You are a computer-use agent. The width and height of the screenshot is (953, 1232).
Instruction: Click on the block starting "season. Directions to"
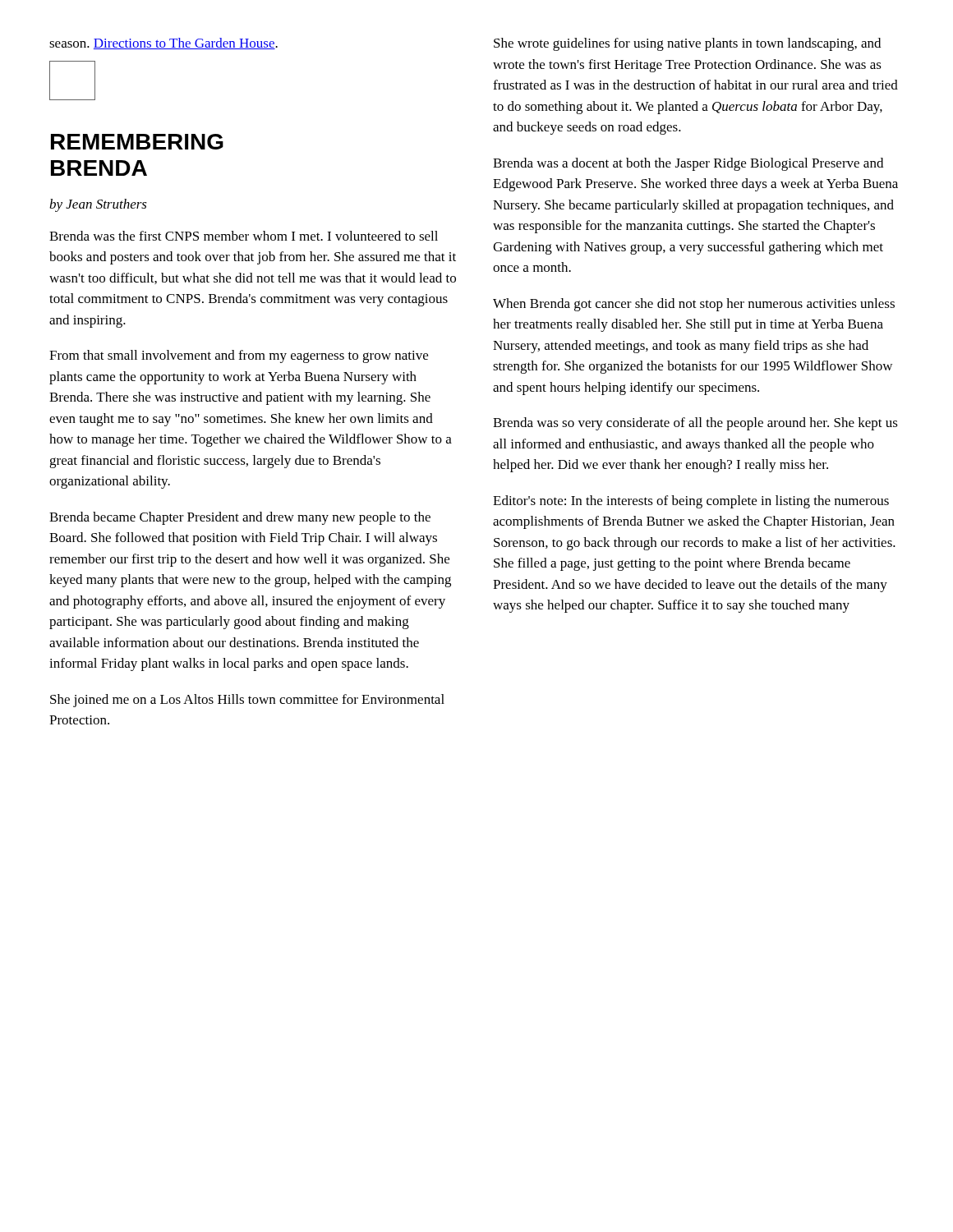click(164, 43)
